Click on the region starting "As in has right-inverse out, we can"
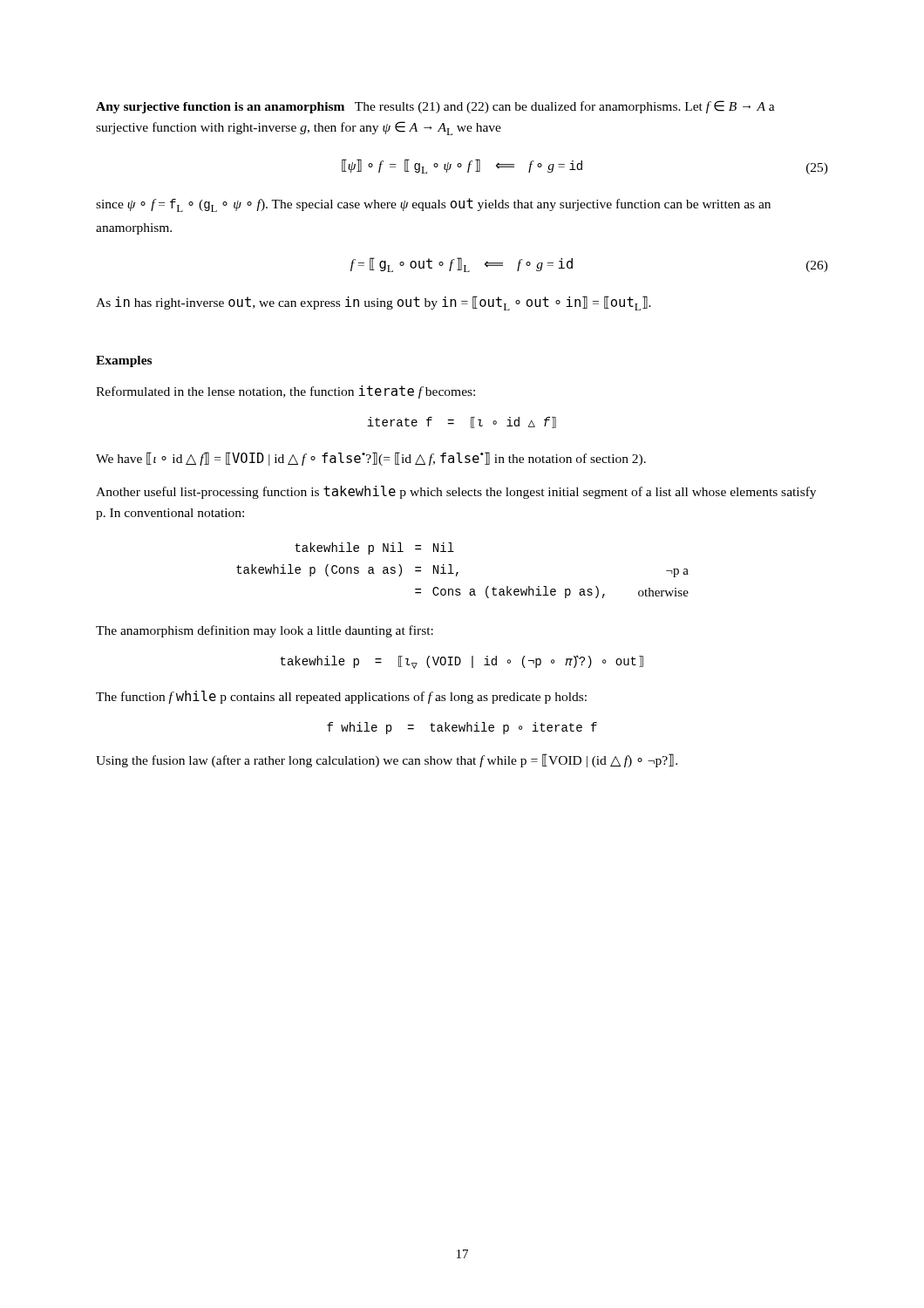This screenshot has height=1308, width=924. (374, 304)
